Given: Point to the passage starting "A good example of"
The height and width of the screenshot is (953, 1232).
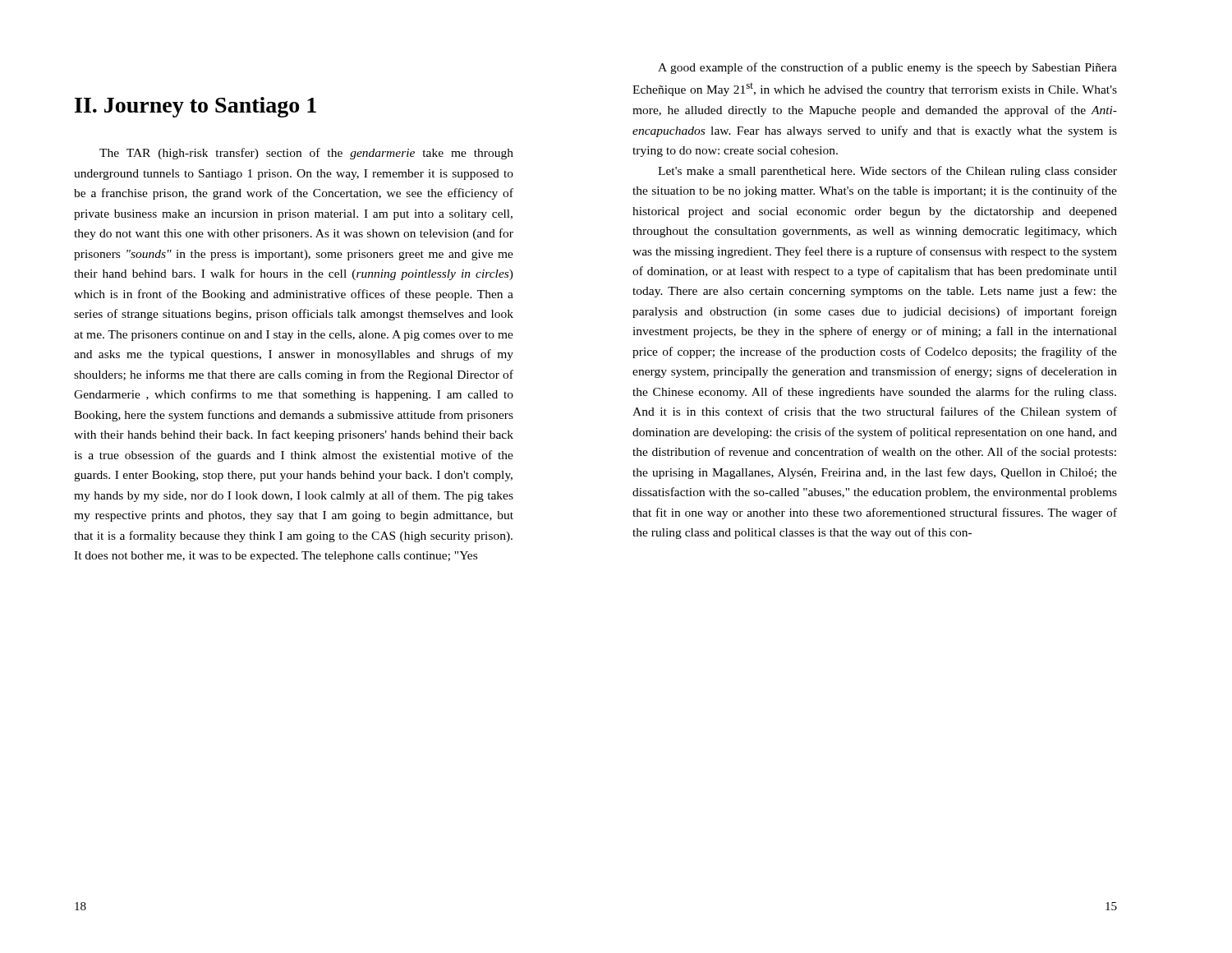Looking at the screenshot, I should [x=875, y=300].
